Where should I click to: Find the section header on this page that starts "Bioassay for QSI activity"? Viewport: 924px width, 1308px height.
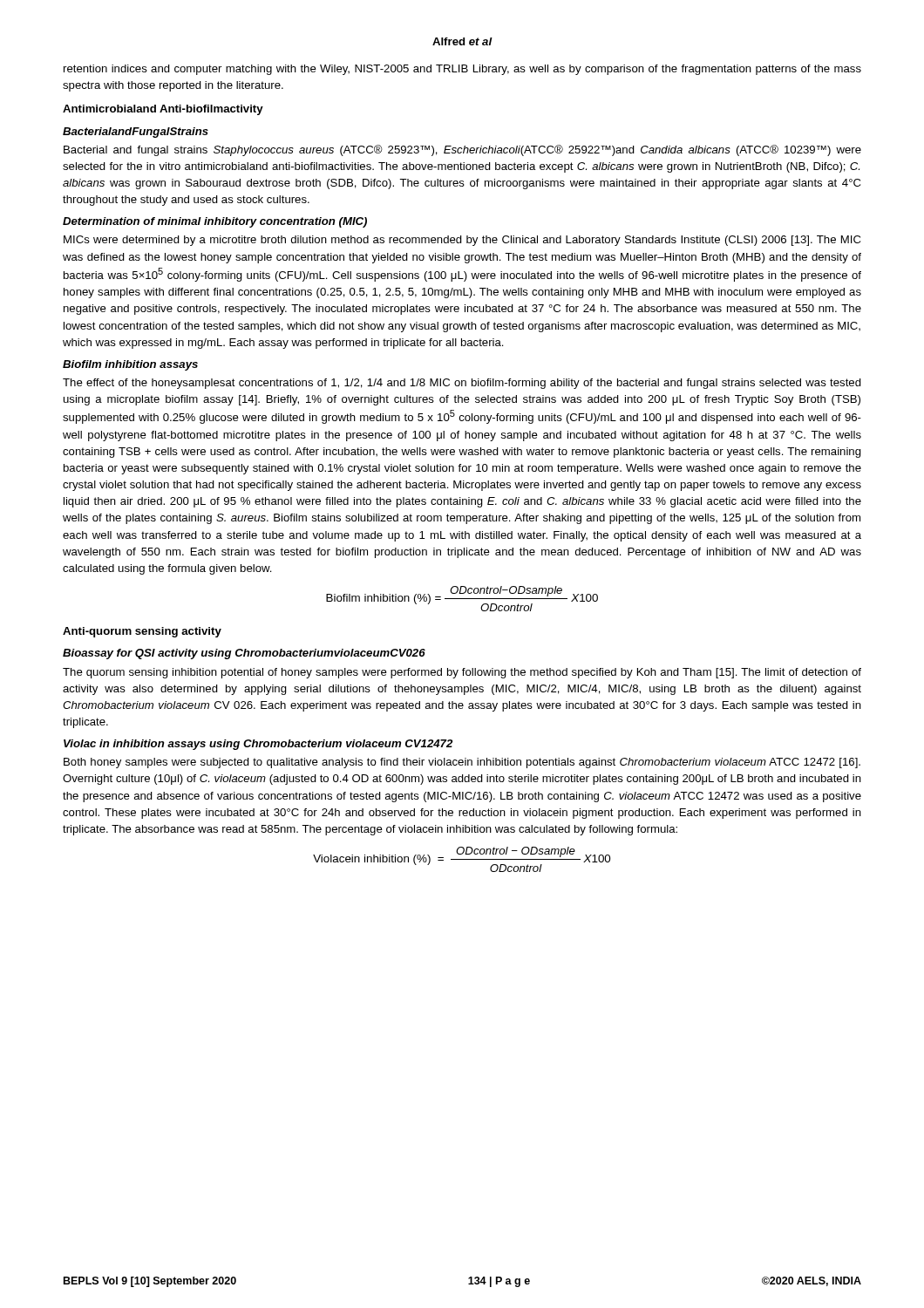click(244, 653)
